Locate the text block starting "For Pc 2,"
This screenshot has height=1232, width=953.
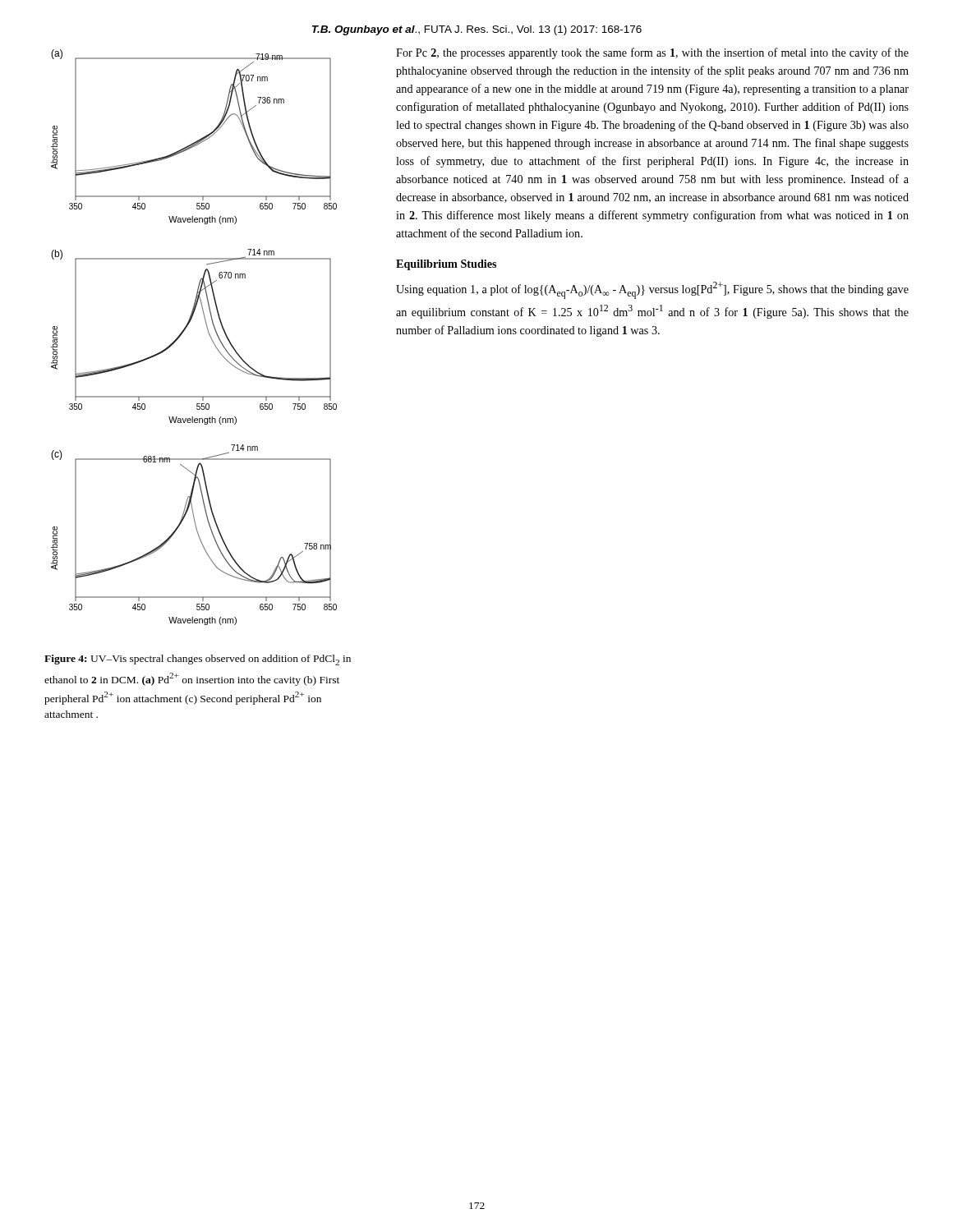tap(652, 143)
